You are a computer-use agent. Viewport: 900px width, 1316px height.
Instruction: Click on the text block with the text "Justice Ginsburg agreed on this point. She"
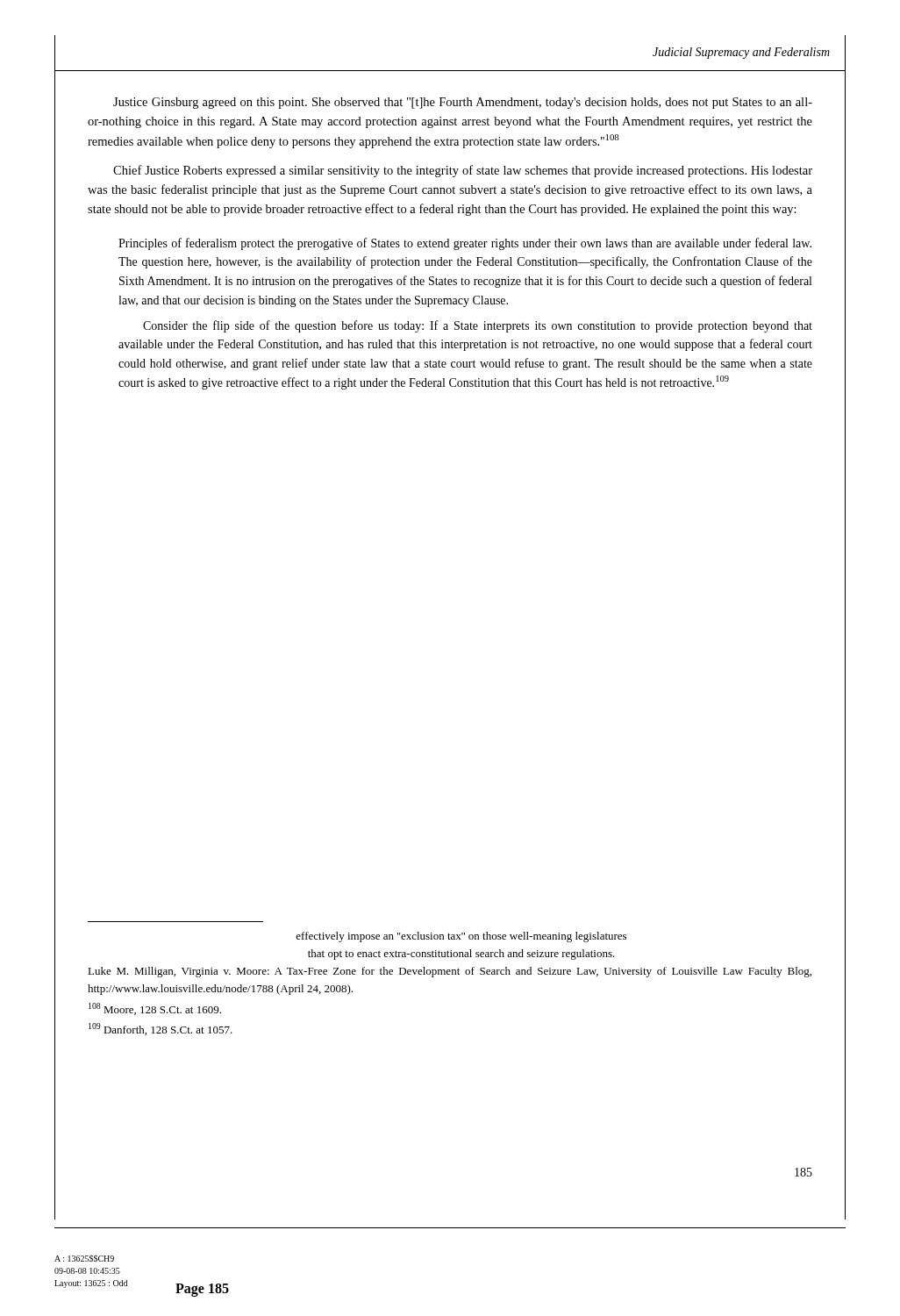[x=450, y=156]
